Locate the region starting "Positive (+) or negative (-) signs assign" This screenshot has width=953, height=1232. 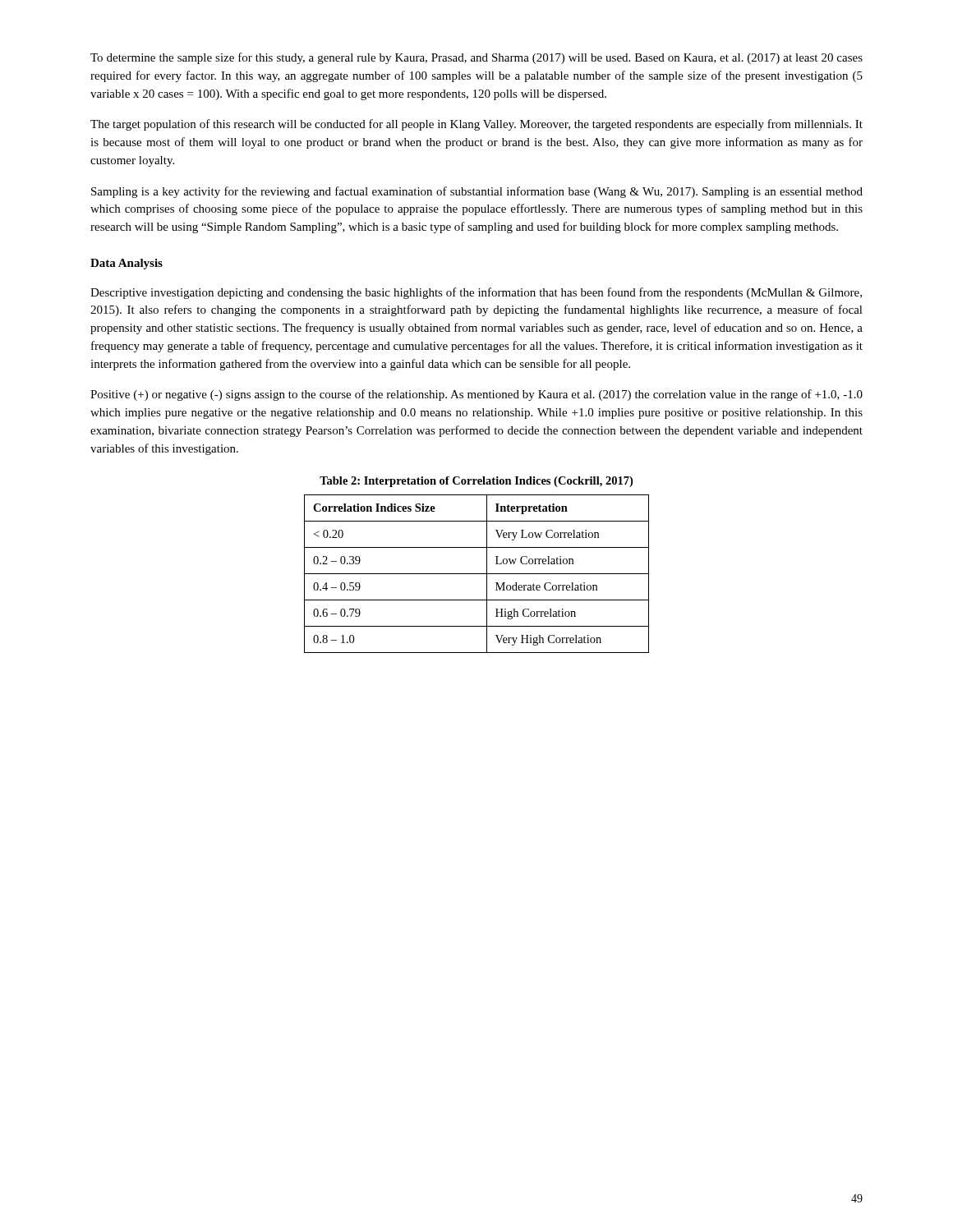[476, 422]
